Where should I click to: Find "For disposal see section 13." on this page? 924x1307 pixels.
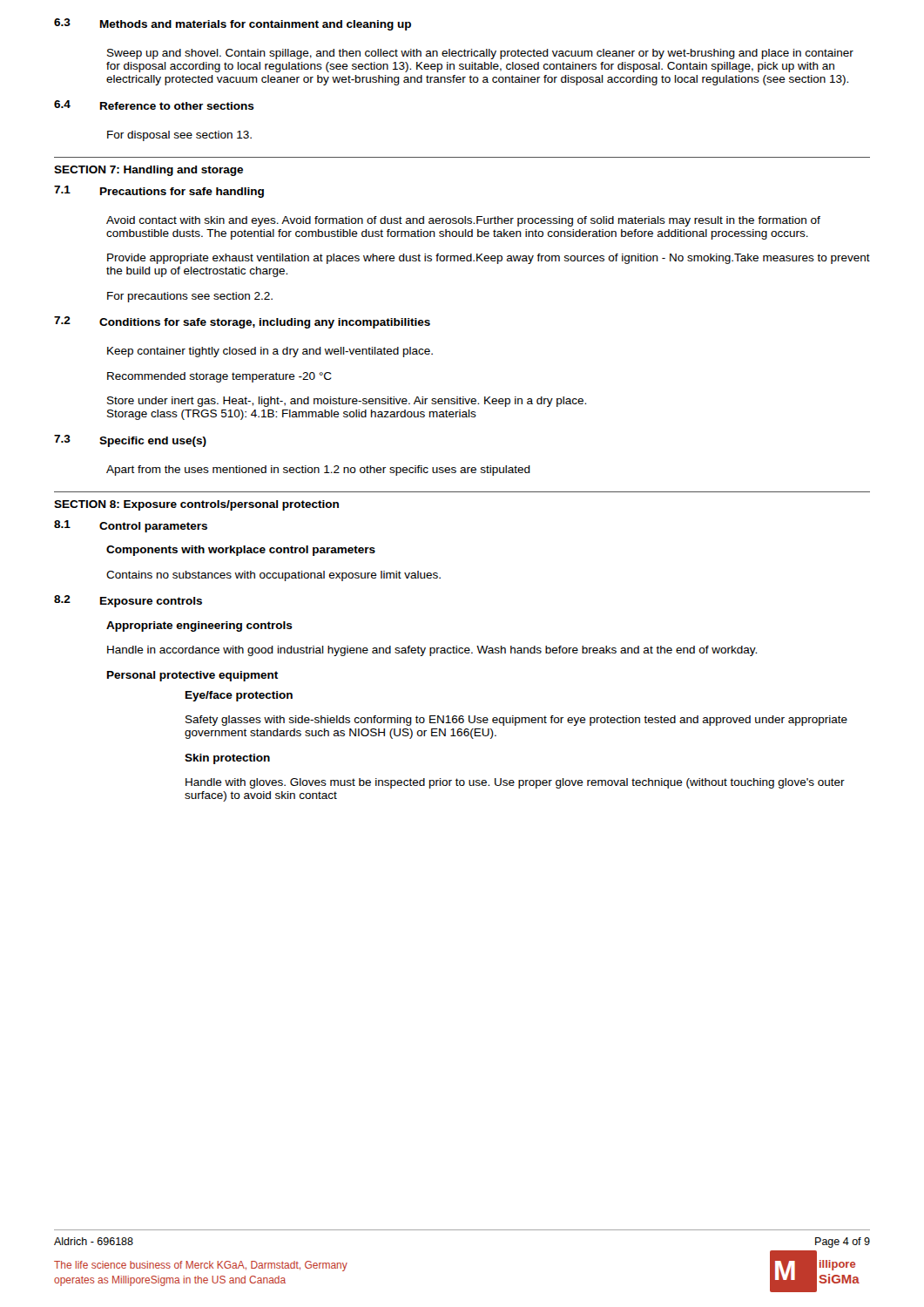point(179,136)
